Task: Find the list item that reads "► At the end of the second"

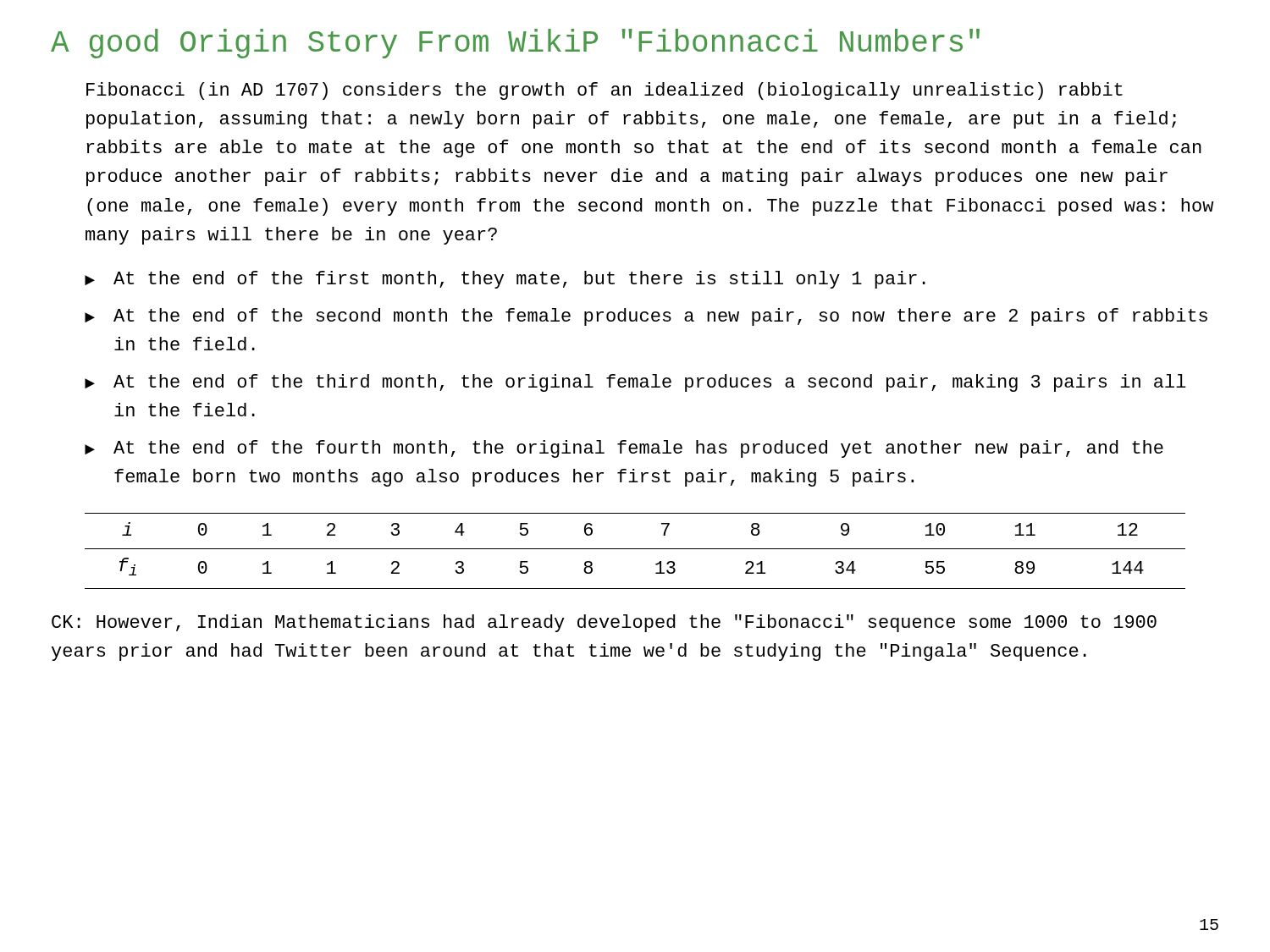Action: point(652,332)
